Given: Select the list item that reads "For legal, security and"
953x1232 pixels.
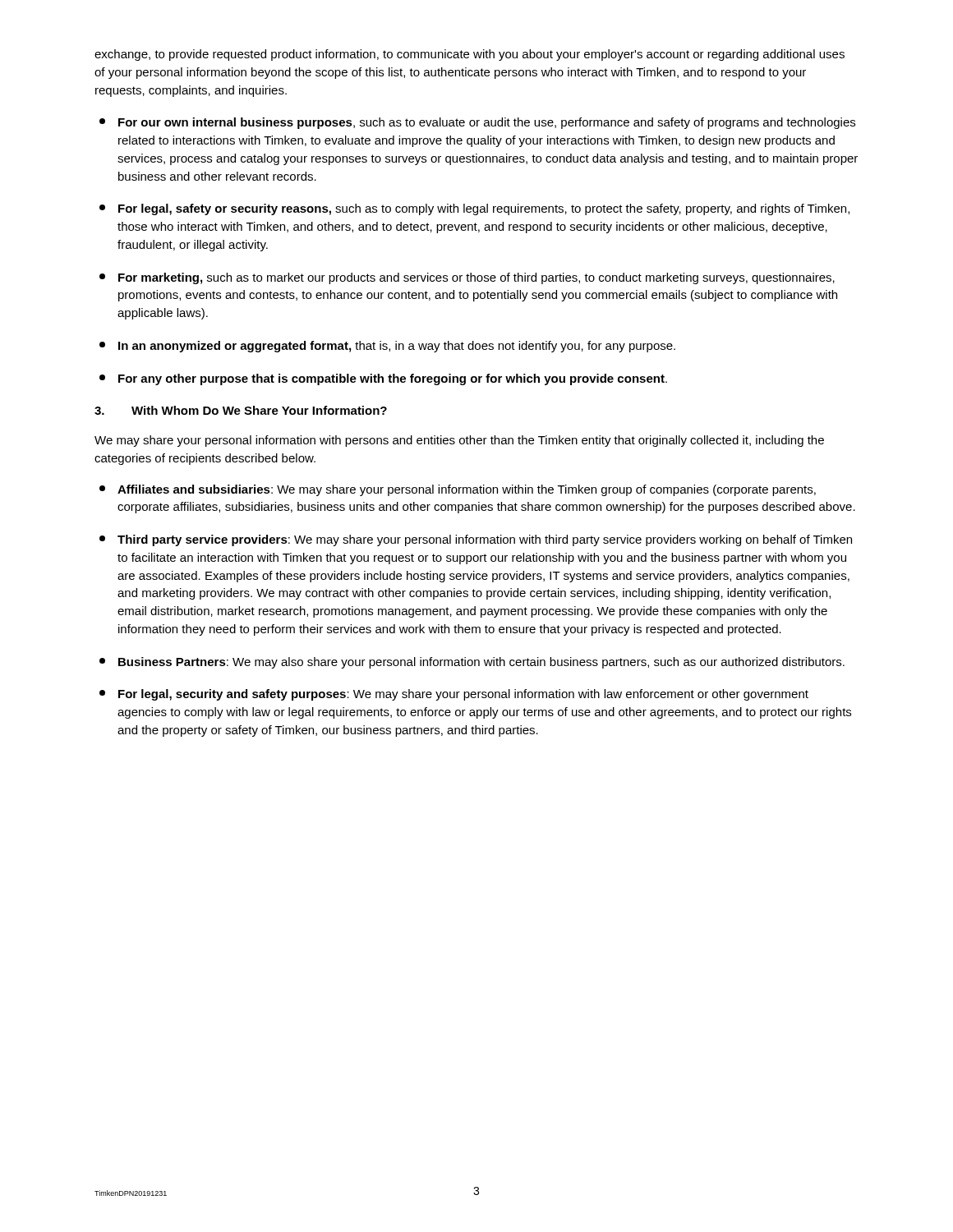Looking at the screenshot, I should 479,712.
